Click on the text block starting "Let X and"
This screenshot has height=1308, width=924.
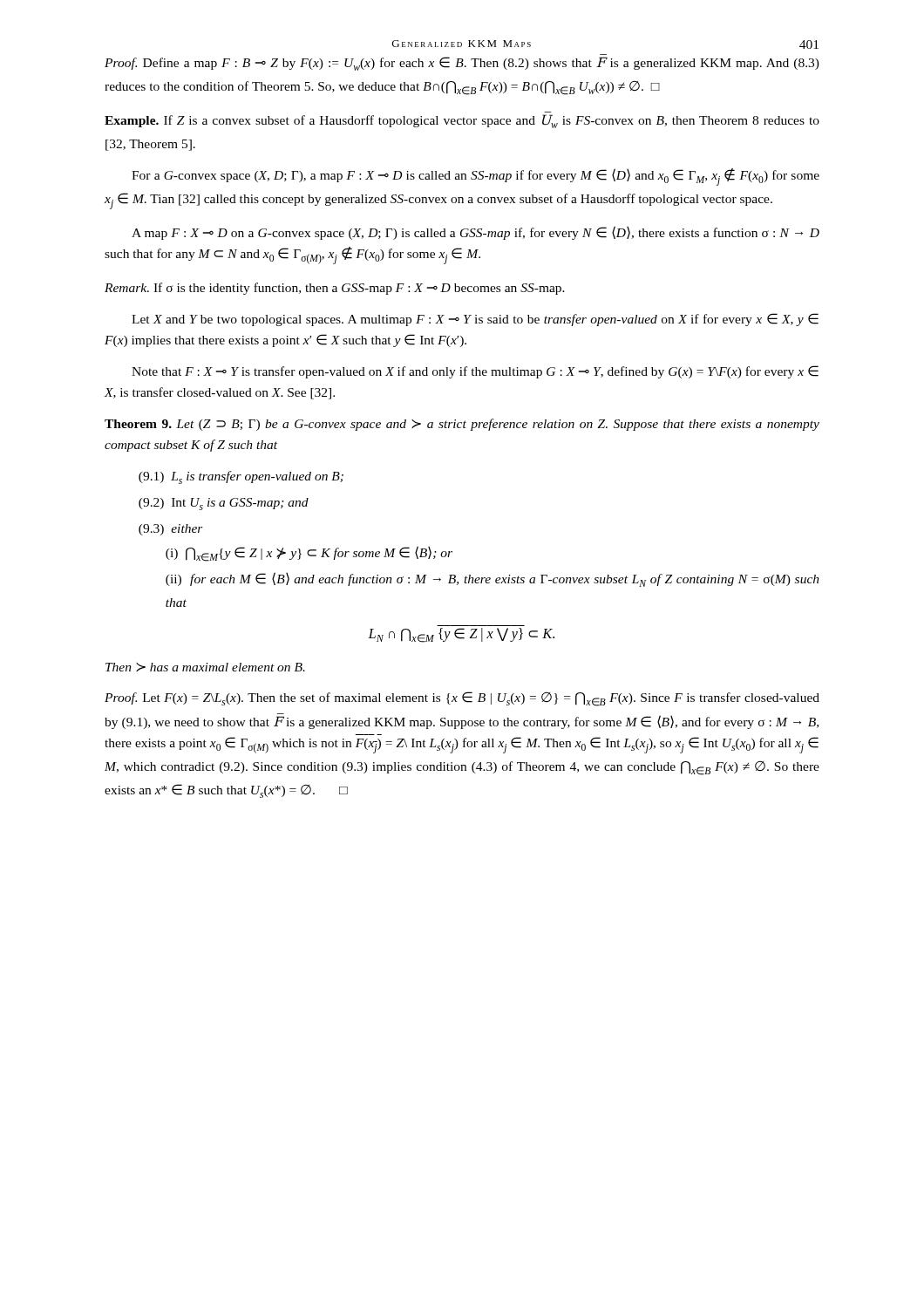click(462, 329)
